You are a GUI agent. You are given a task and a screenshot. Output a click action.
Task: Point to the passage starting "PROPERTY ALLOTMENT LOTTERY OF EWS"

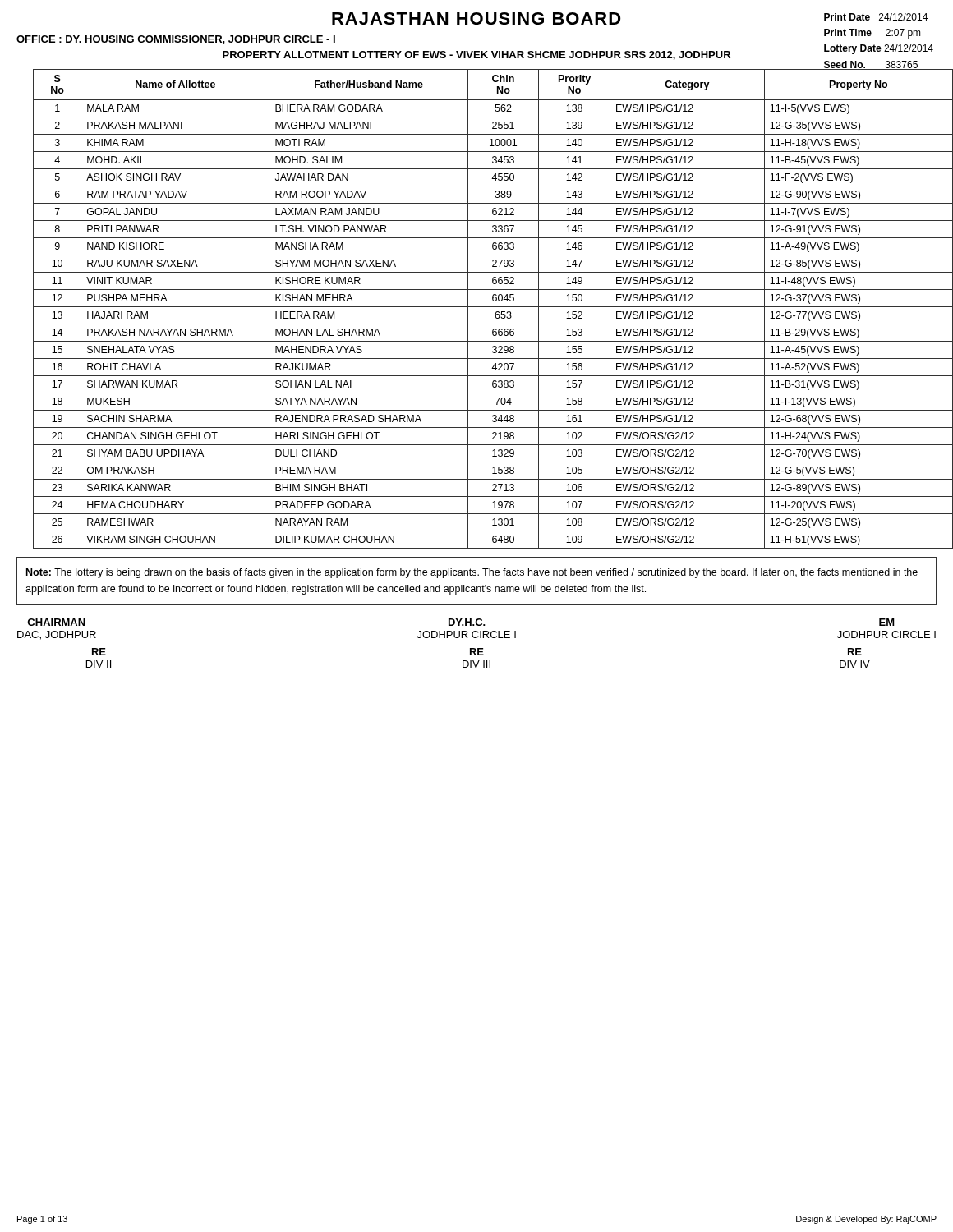[x=476, y=55]
